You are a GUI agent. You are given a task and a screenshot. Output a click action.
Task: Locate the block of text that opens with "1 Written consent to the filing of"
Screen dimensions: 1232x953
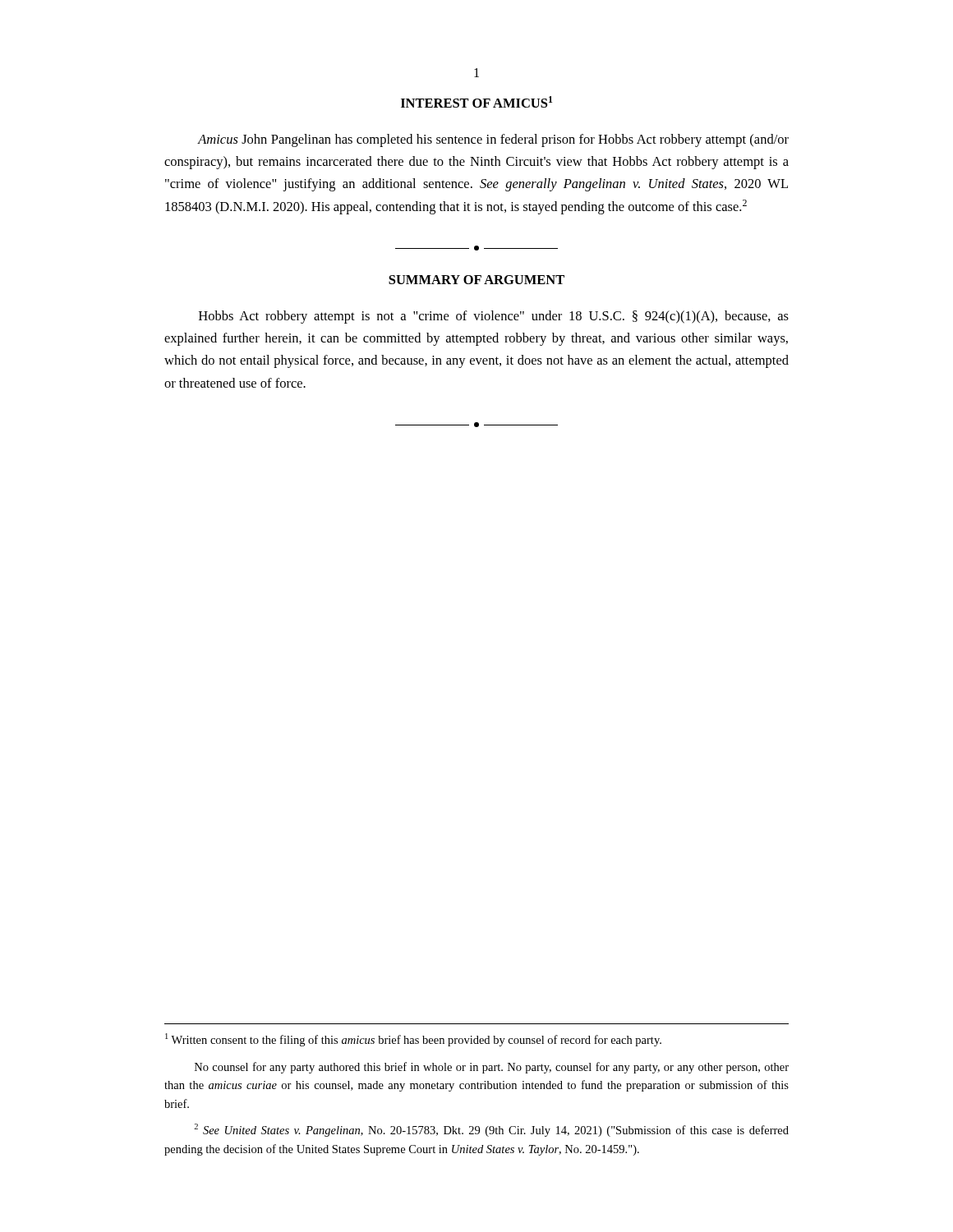coord(413,1039)
